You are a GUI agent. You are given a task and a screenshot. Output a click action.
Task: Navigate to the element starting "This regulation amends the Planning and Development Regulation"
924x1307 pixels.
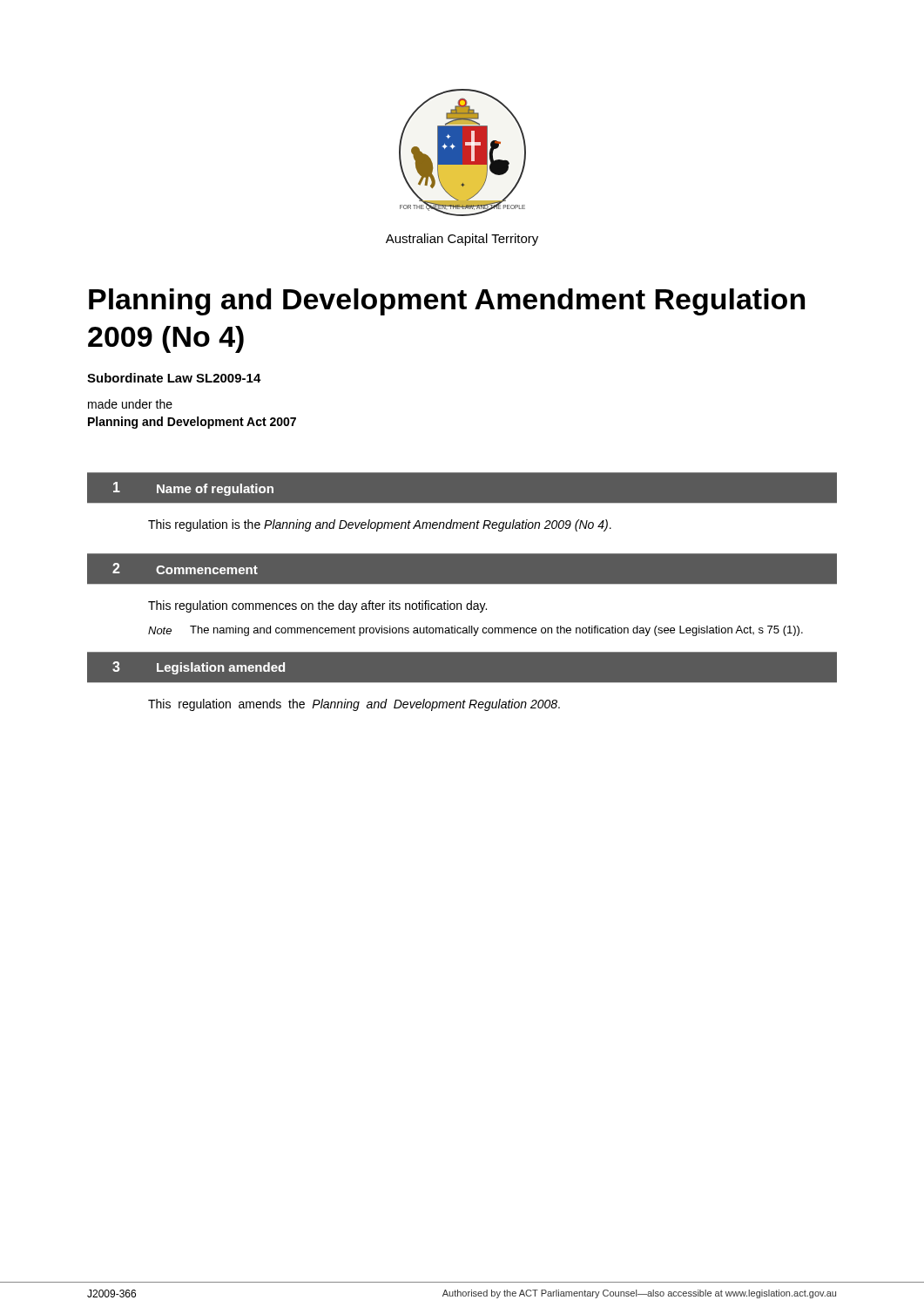[487, 704]
